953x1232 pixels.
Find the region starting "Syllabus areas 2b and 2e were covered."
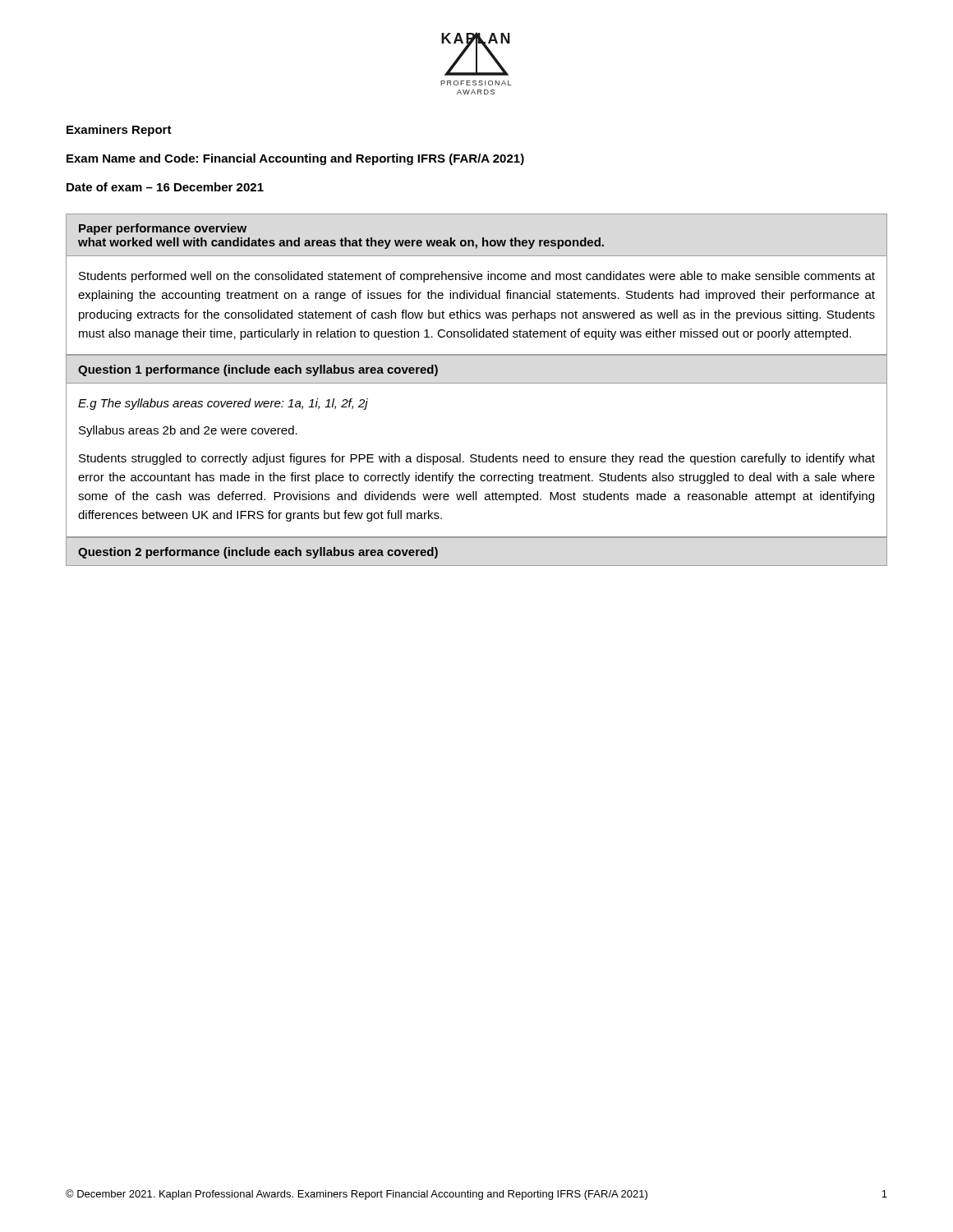[188, 430]
